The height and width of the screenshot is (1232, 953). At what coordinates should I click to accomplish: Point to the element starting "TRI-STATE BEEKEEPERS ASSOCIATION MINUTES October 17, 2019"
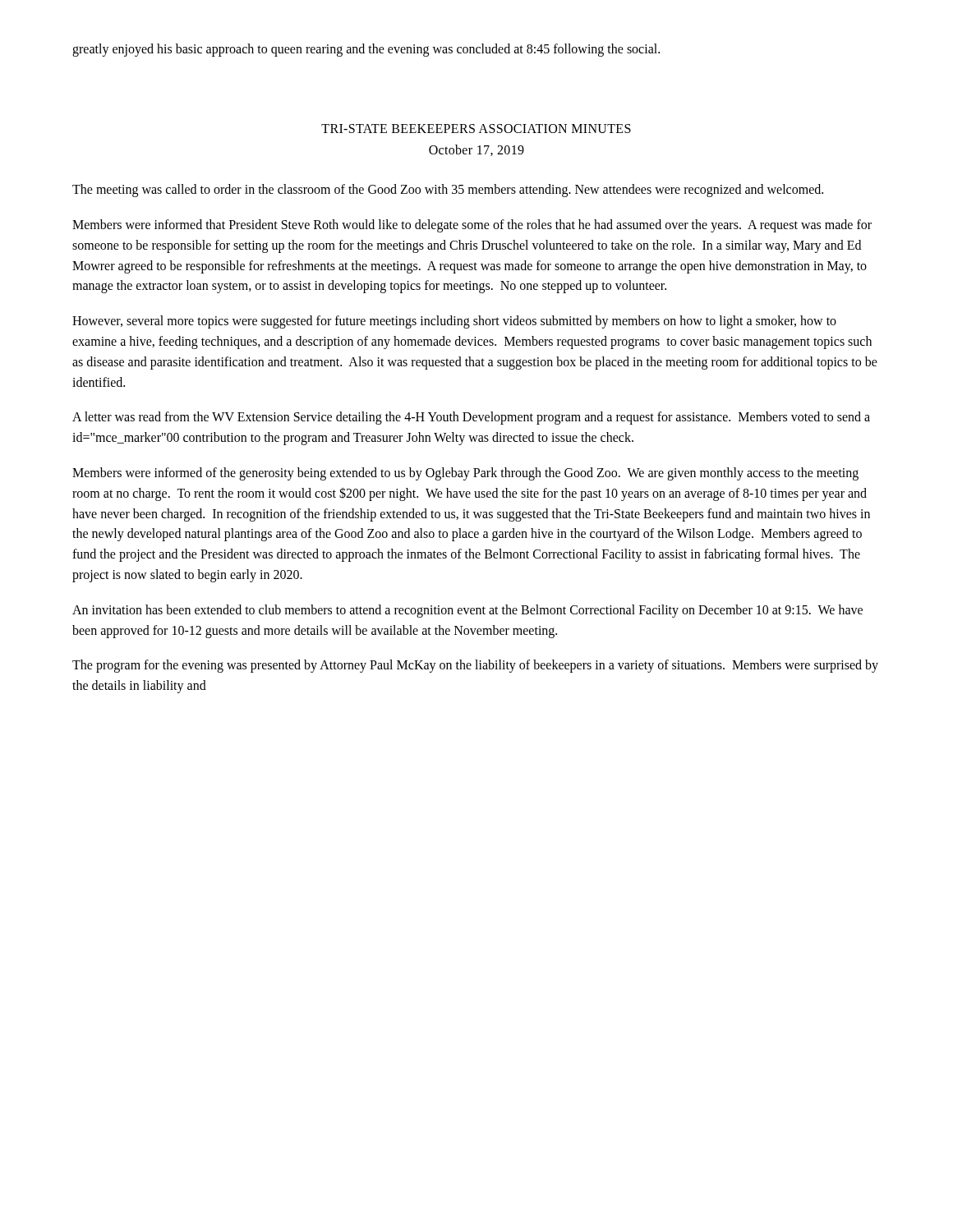[476, 139]
